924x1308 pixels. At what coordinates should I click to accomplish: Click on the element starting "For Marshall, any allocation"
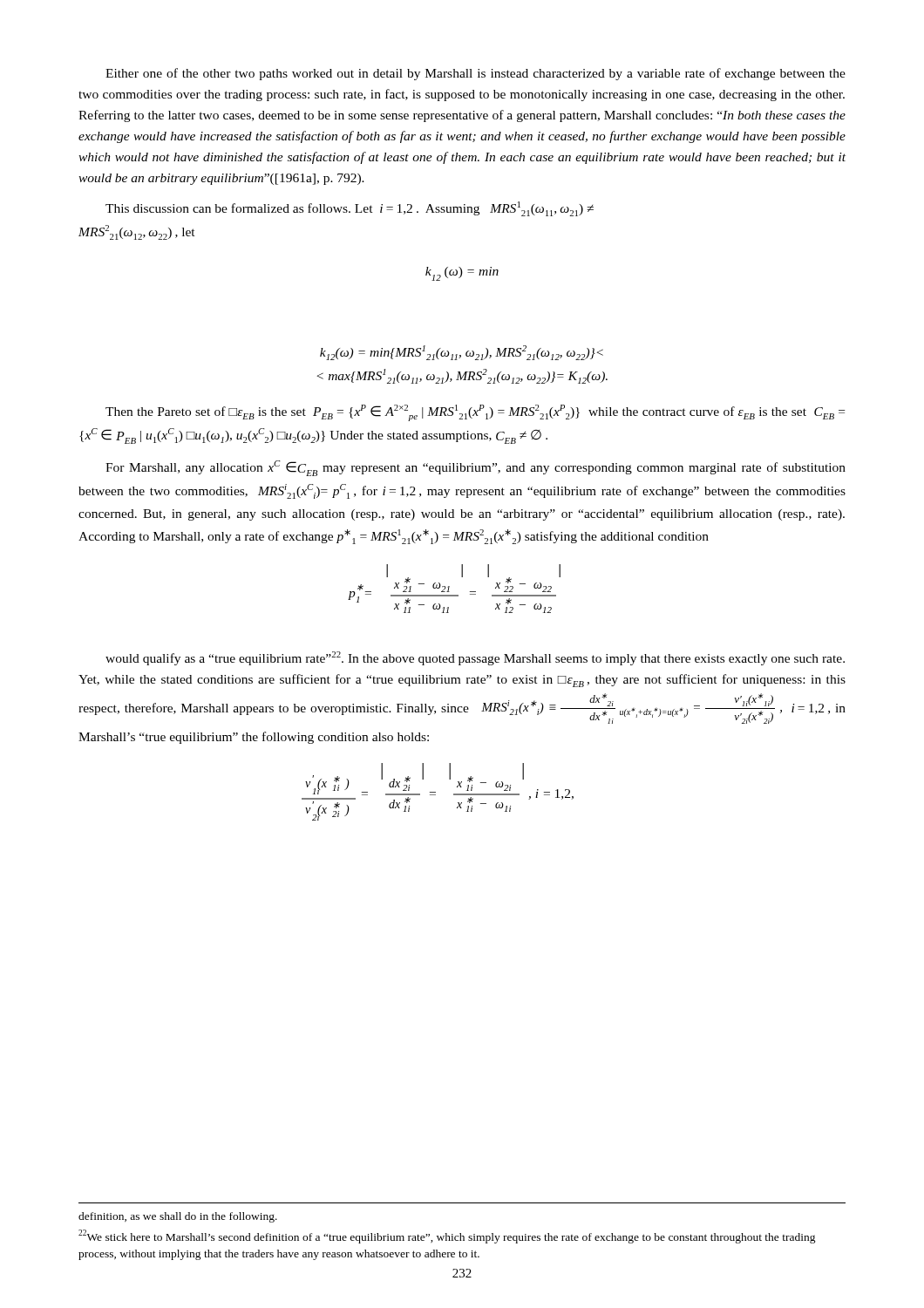(x=462, y=502)
